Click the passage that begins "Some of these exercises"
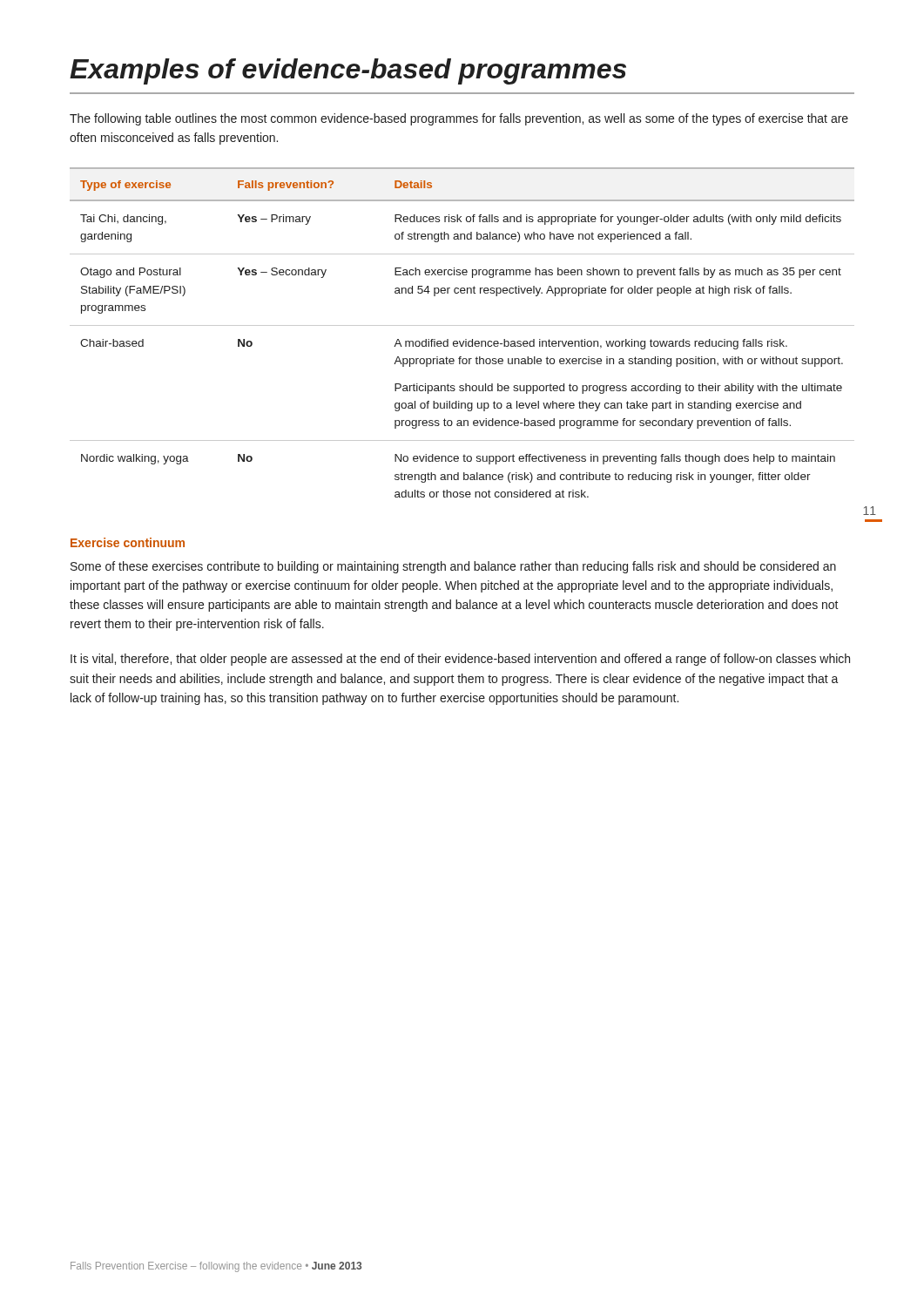924x1307 pixels. tap(454, 595)
